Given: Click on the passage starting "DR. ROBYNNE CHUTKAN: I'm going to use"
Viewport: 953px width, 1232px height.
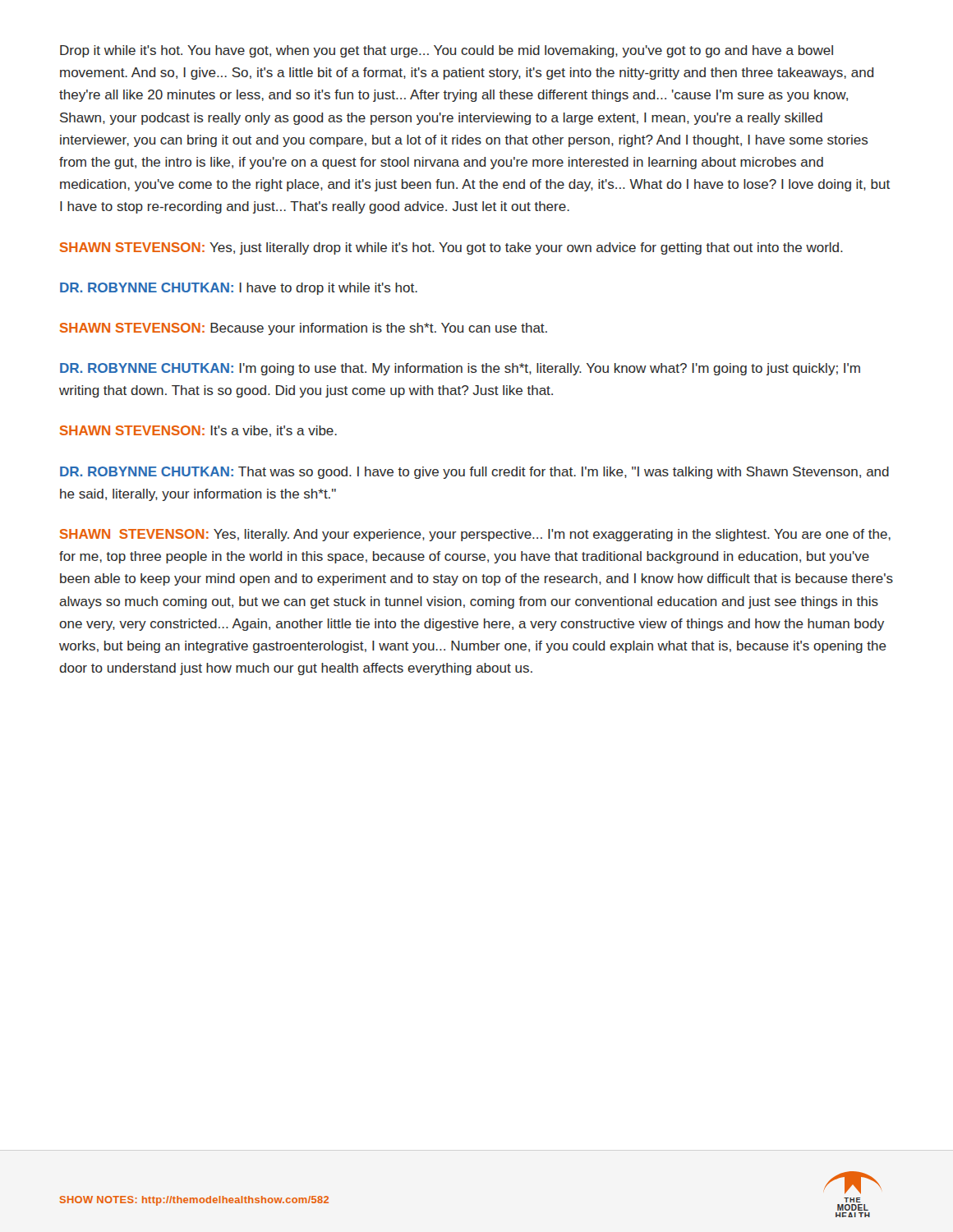Looking at the screenshot, I should pyautogui.click(x=460, y=380).
